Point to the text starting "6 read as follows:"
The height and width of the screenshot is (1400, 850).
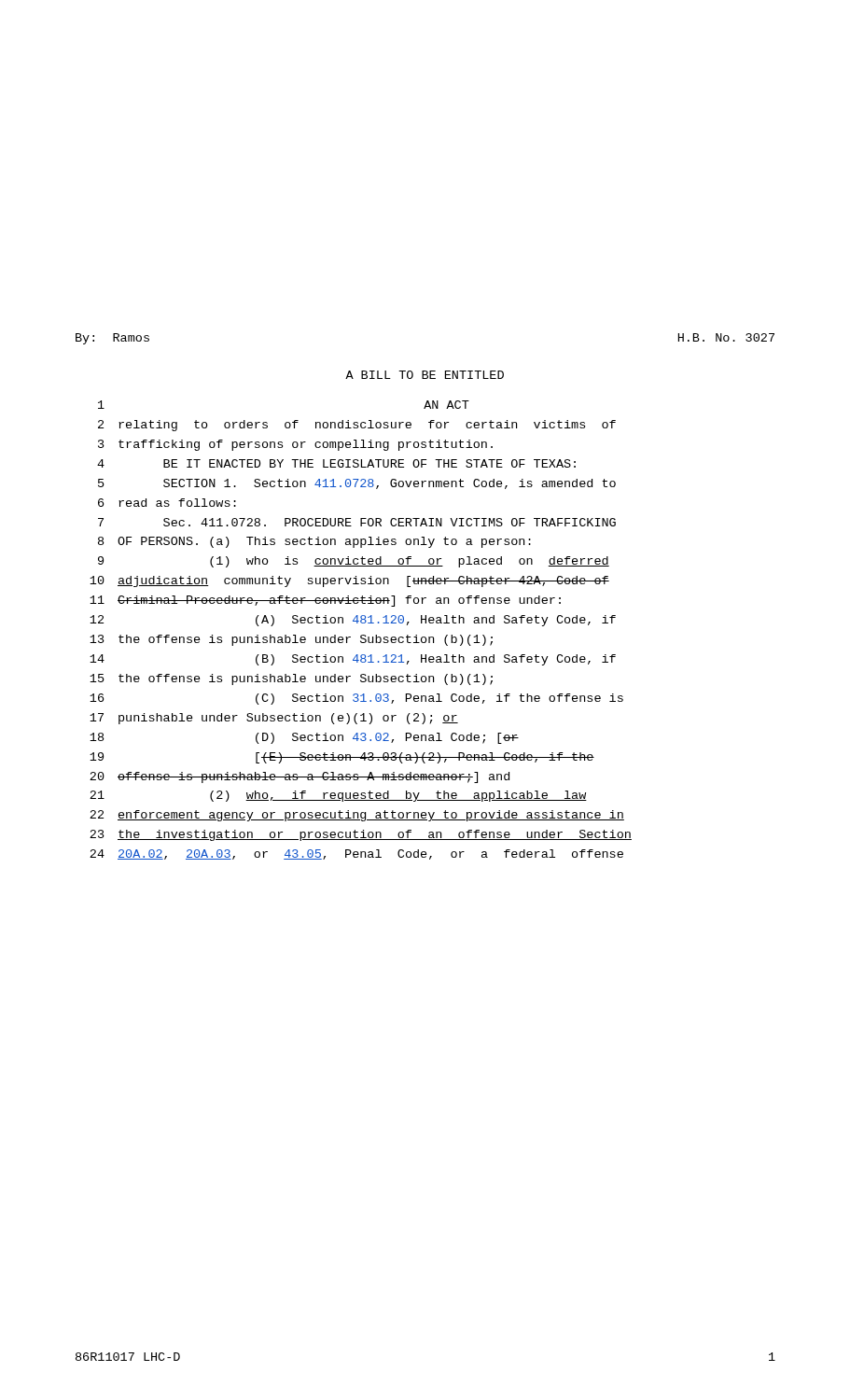pyautogui.click(x=167, y=503)
